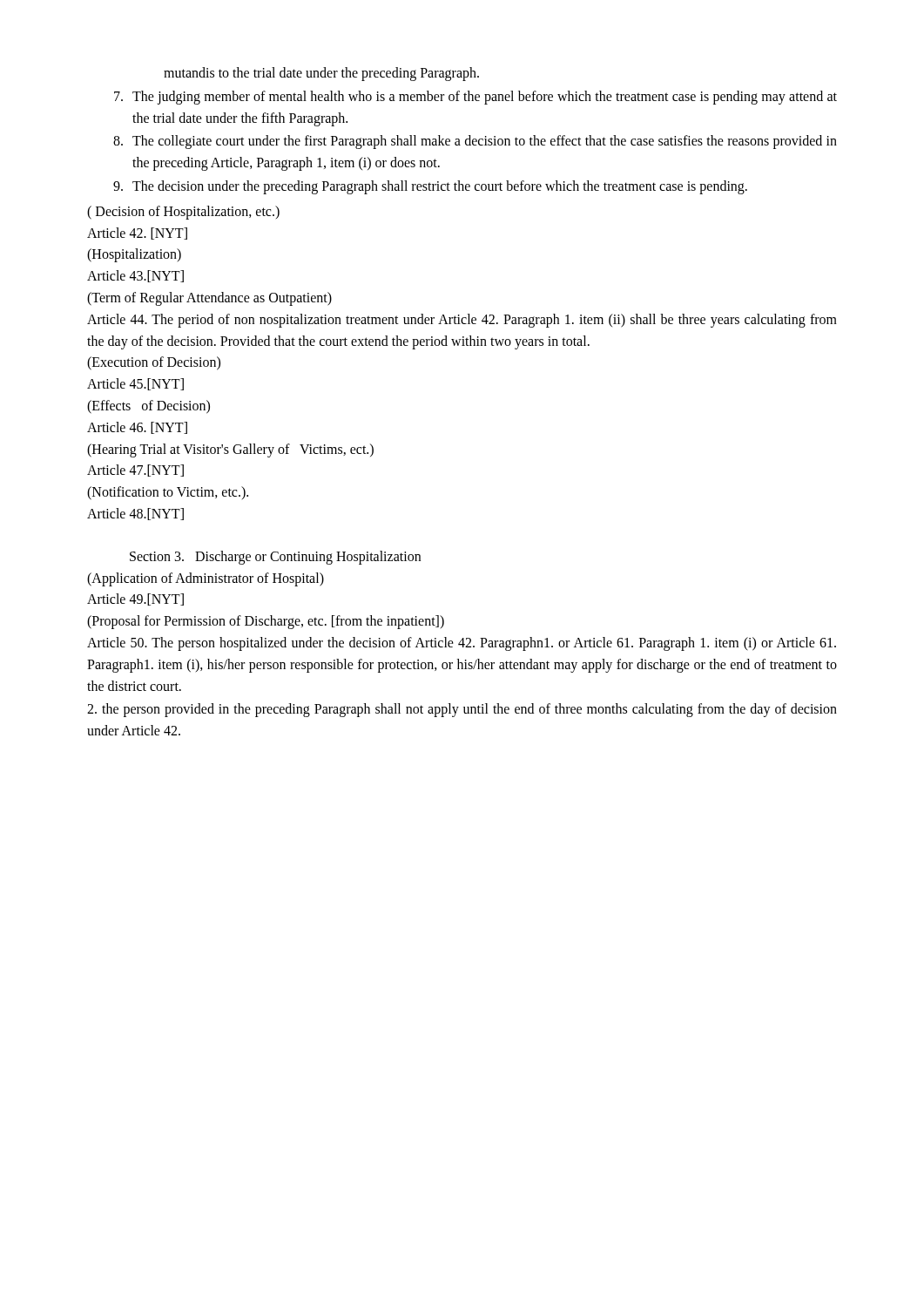924x1307 pixels.
Task: Point to "(Effects of Decision)"
Action: [x=149, y=406]
